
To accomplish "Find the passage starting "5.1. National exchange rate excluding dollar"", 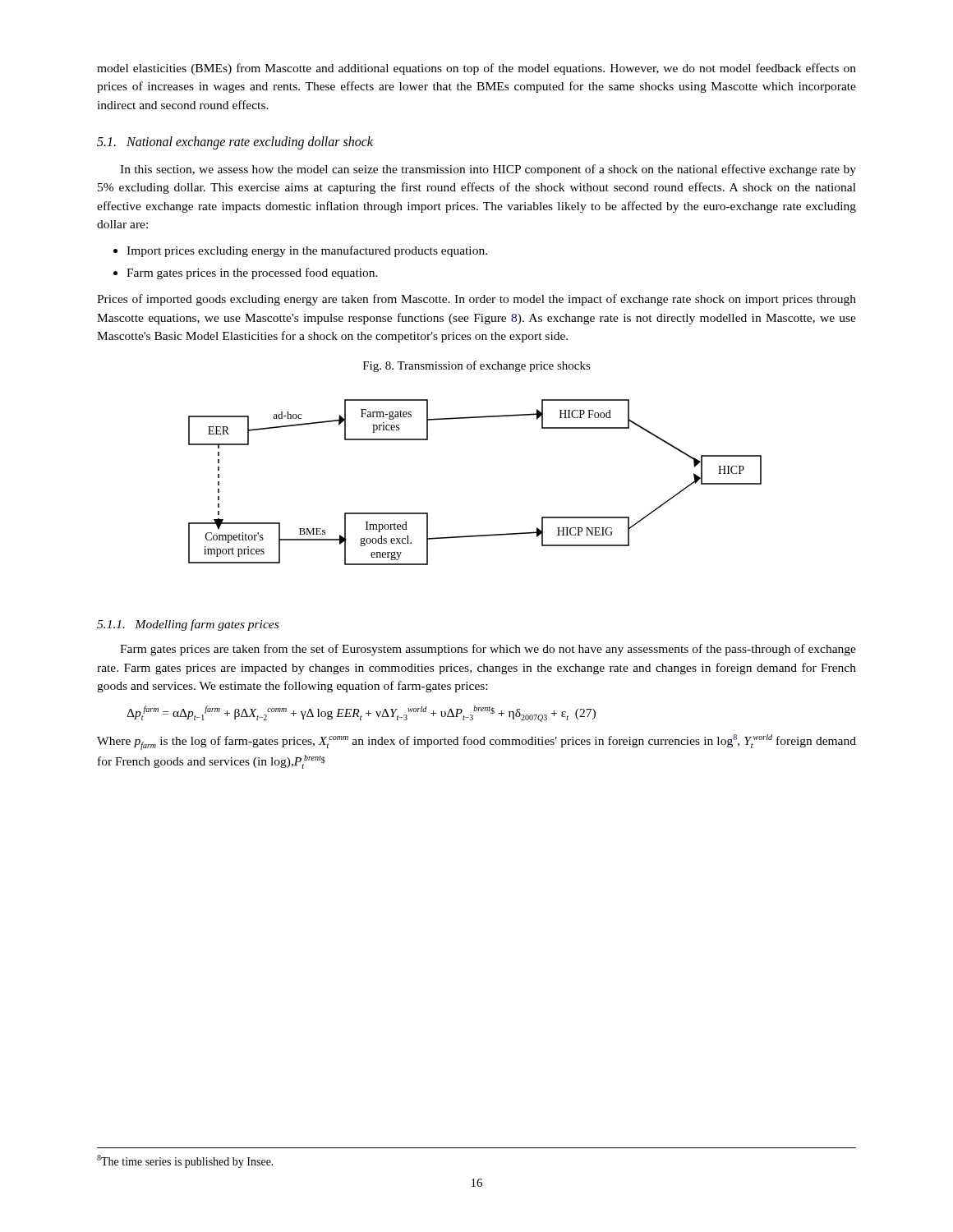I will coord(235,142).
